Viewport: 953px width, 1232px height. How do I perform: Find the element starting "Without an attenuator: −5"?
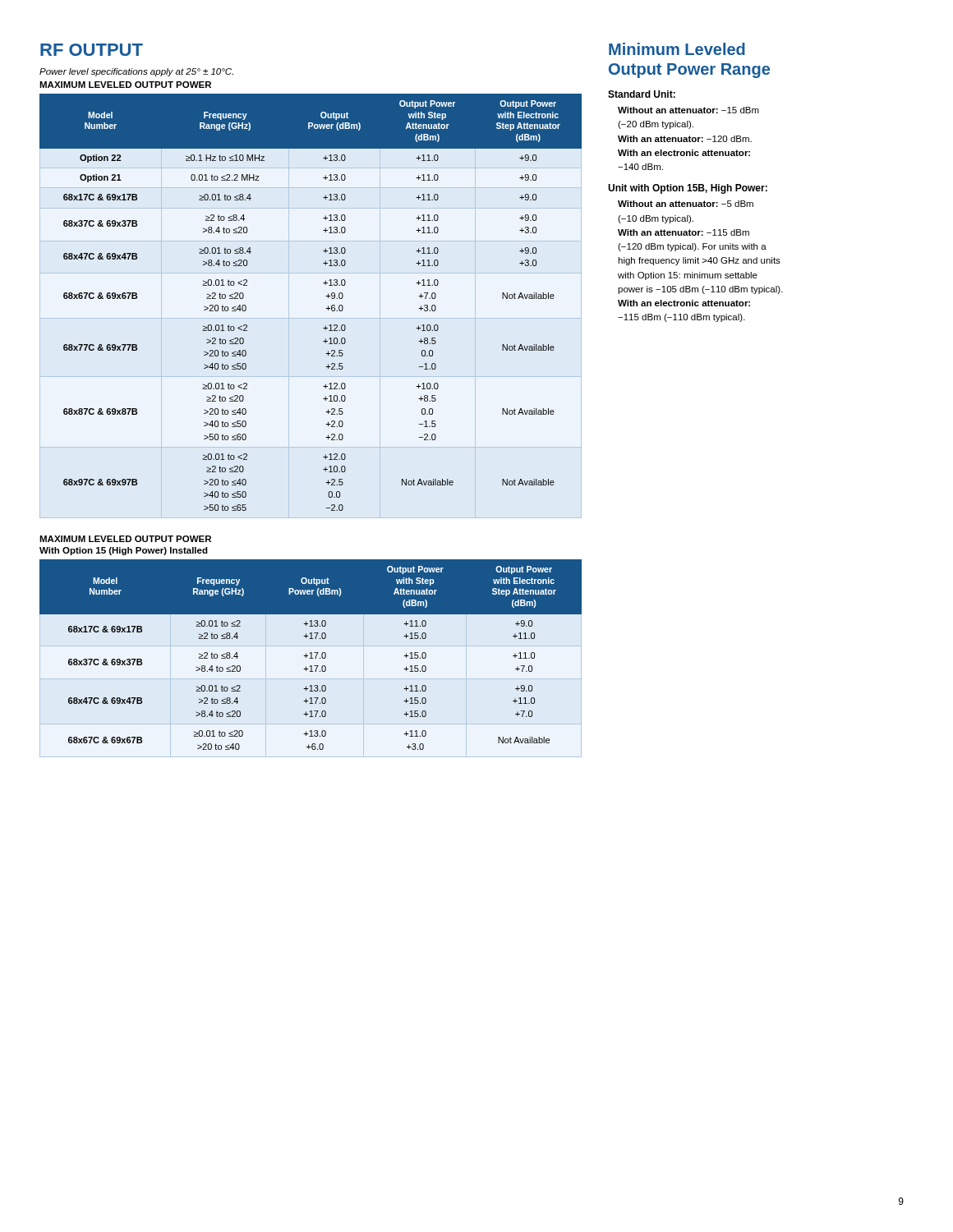point(764,261)
